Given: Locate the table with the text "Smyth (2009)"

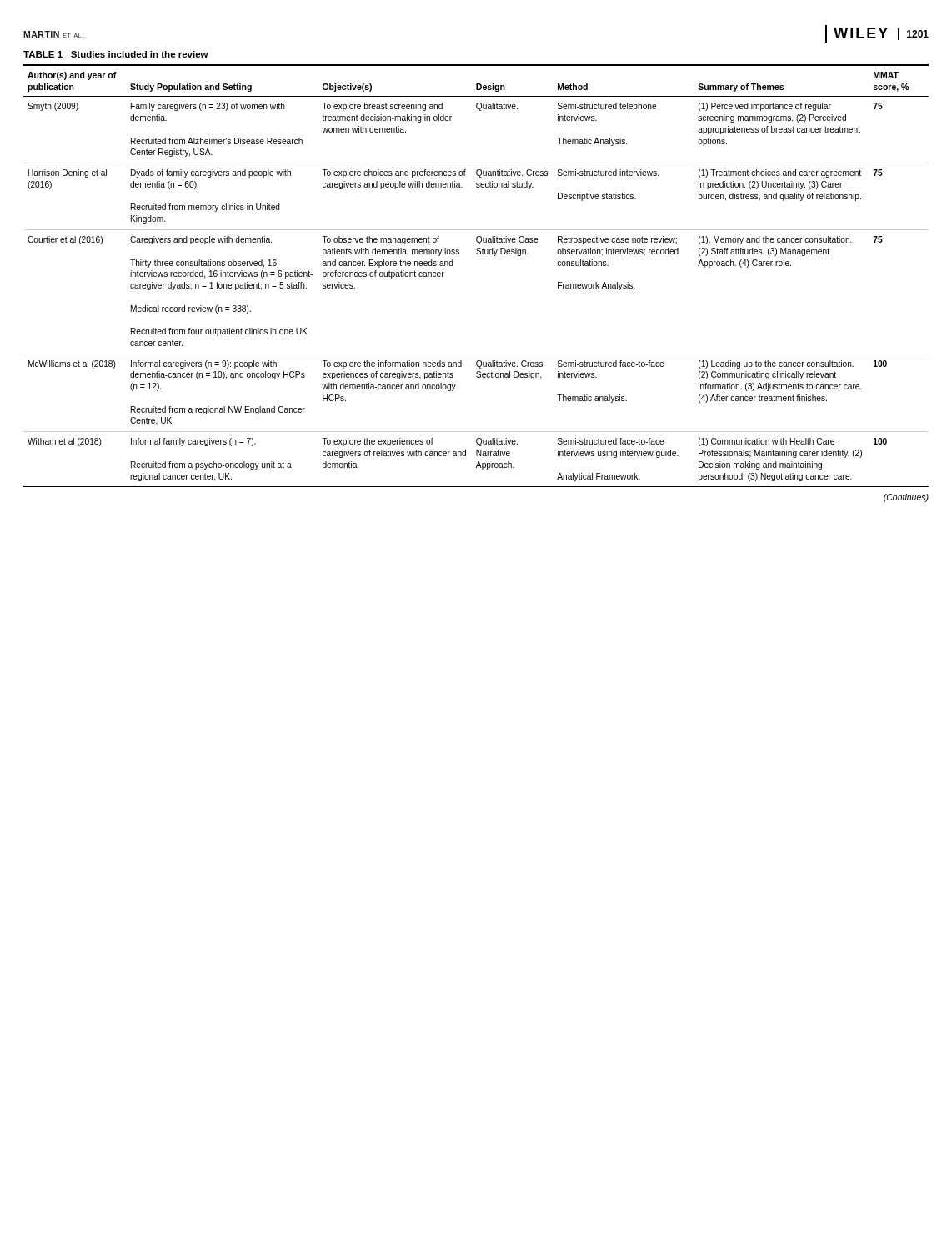Looking at the screenshot, I should click(x=476, y=276).
